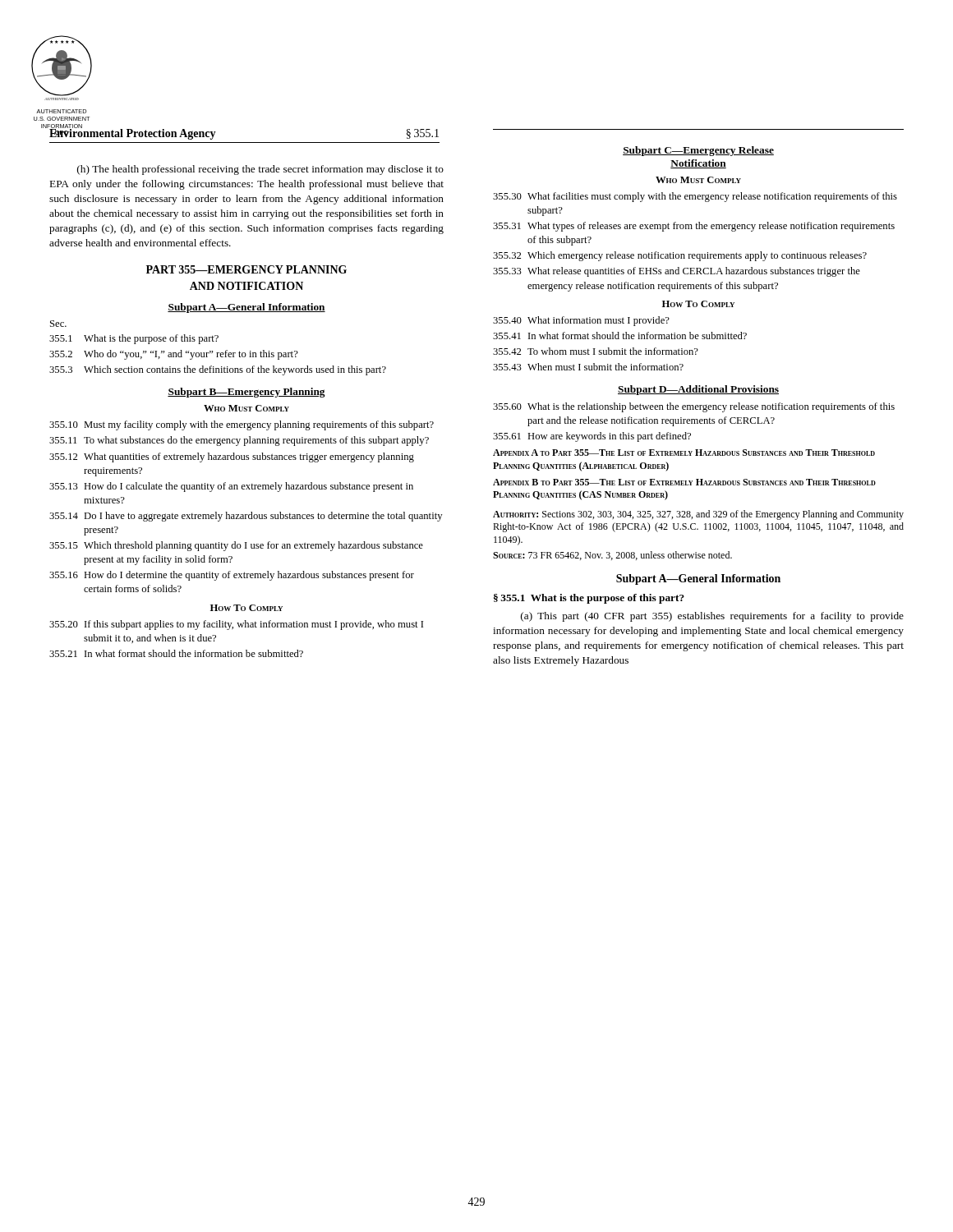This screenshot has height=1232, width=953.
Task: Click on the list item that reads "355.20 If this subpart applies to my facility,"
Action: (246, 631)
